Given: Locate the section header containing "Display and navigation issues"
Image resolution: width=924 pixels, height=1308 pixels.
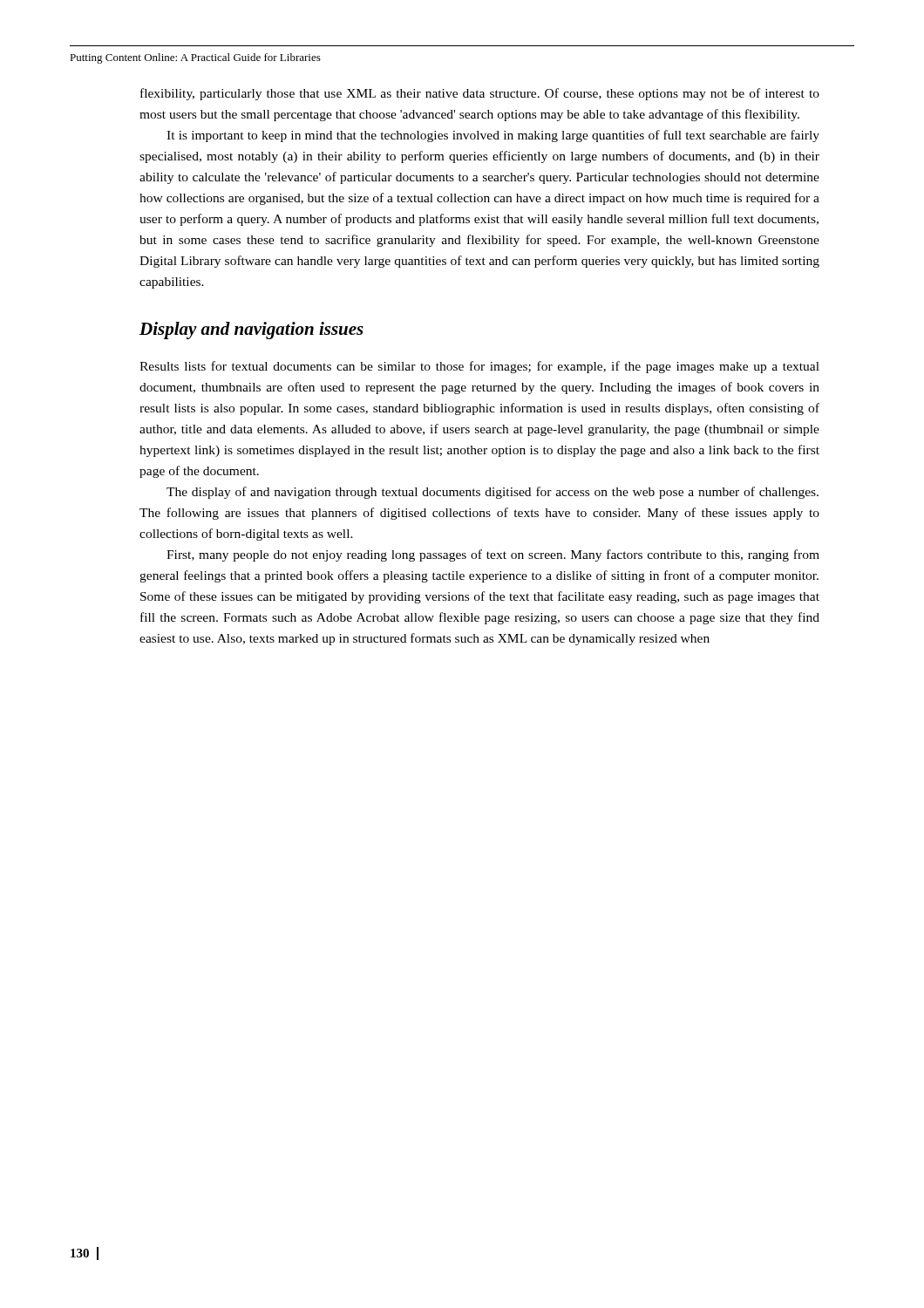Looking at the screenshot, I should pyautogui.click(x=252, y=329).
